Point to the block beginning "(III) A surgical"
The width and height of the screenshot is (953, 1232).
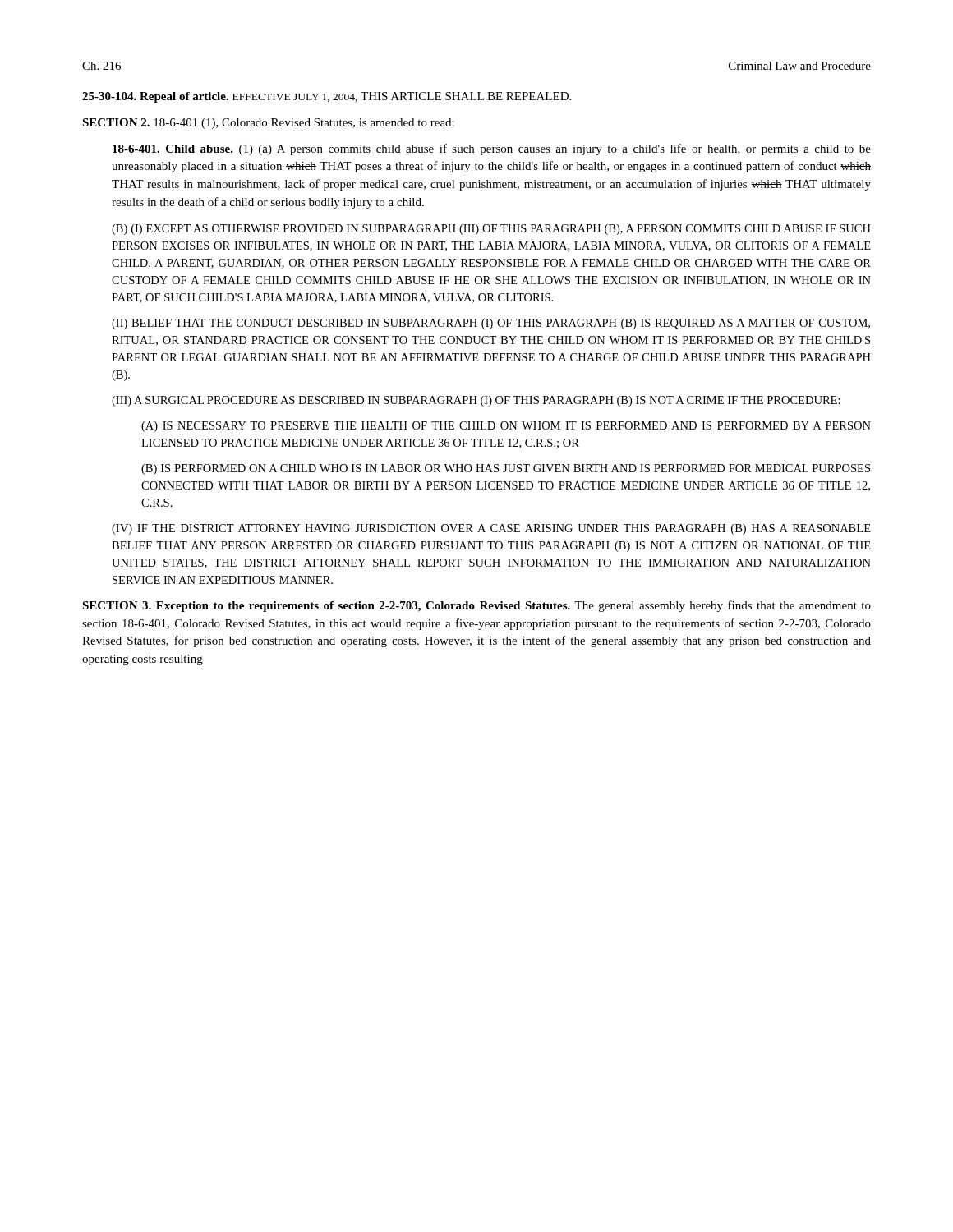coord(476,400)
